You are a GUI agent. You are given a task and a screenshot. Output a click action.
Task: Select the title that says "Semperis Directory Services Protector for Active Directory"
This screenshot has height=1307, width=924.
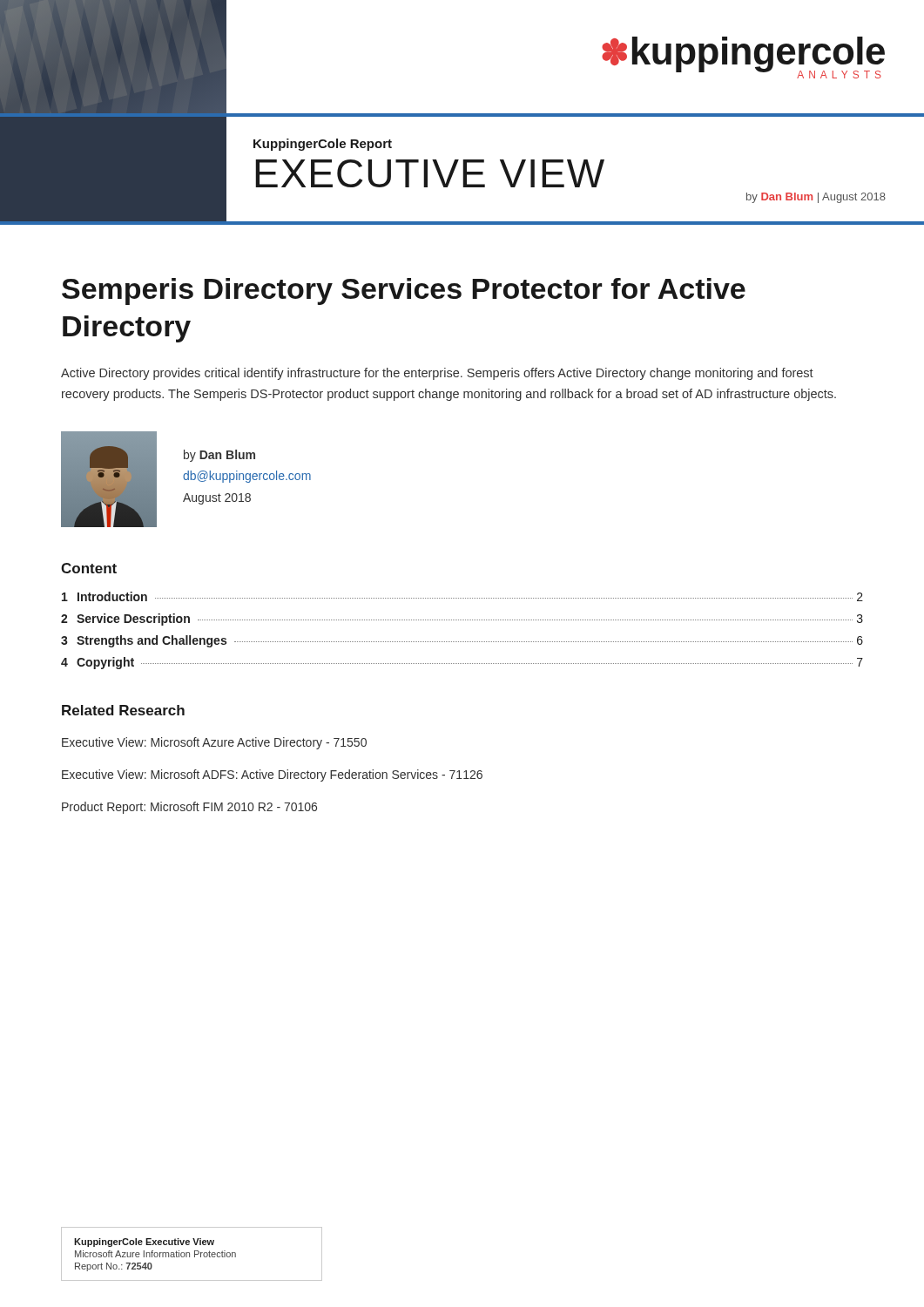[x=404, y=307]
